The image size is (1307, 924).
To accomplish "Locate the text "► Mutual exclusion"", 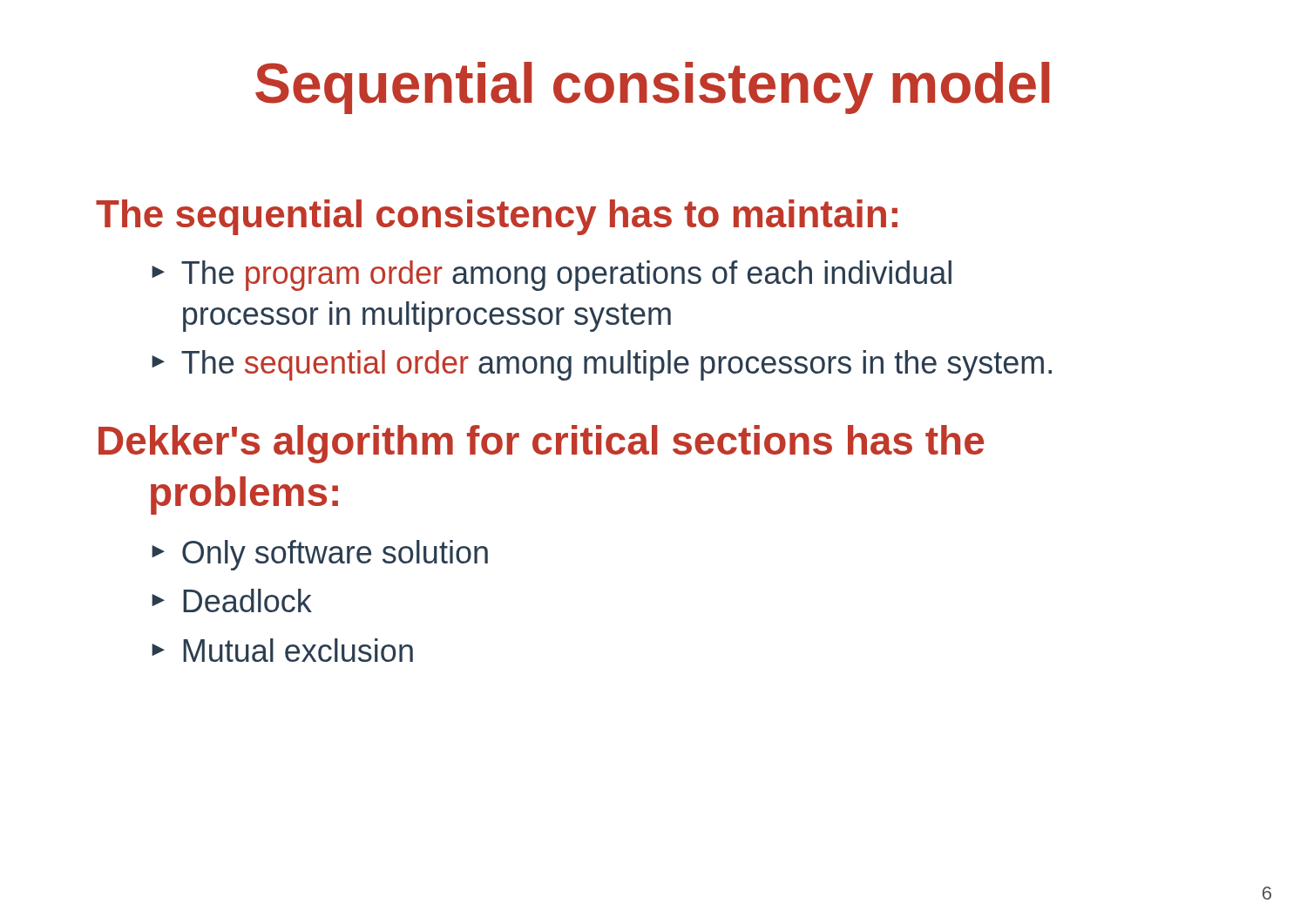I will [281, 652].
